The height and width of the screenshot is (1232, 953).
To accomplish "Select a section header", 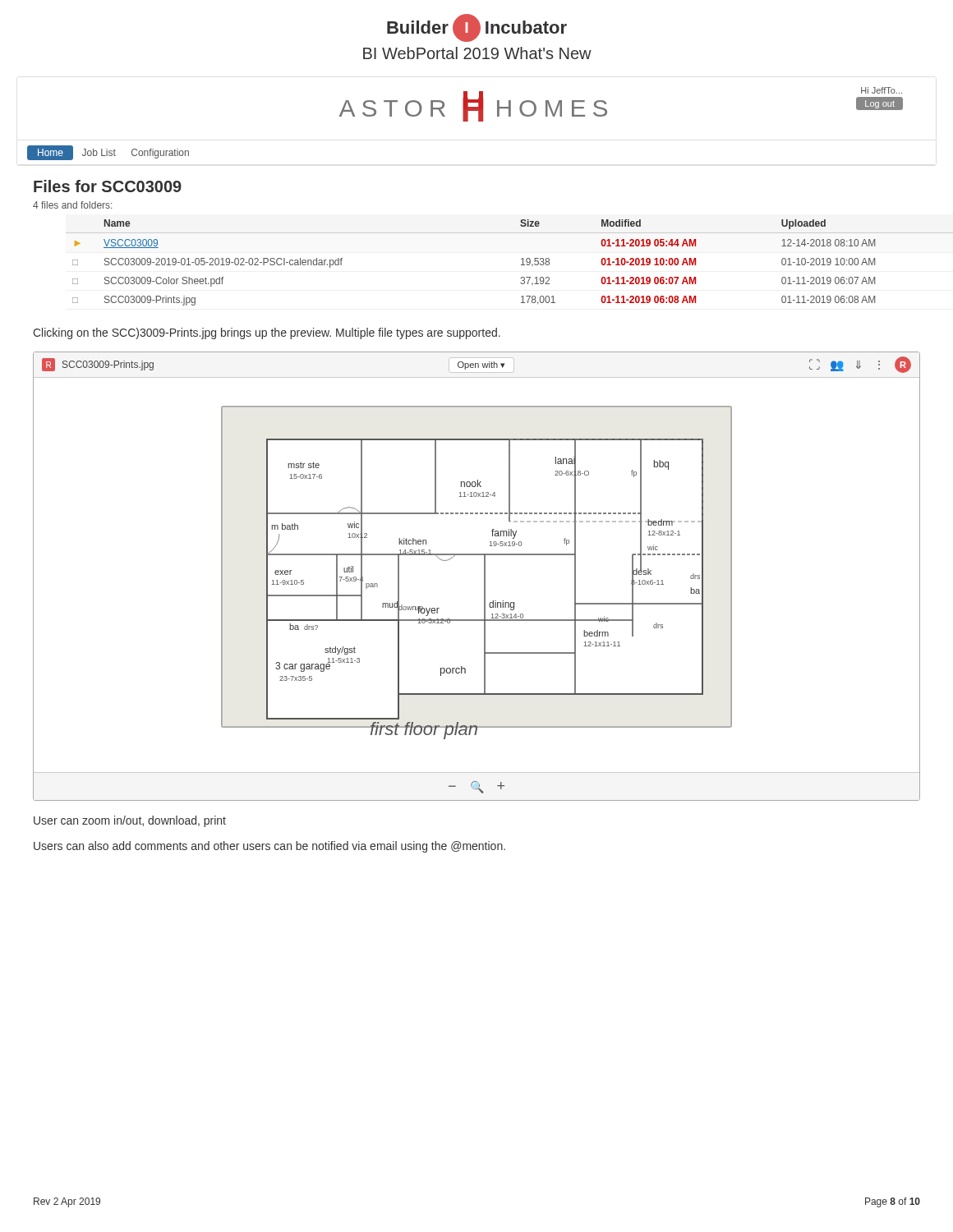I will coord(107,186).
